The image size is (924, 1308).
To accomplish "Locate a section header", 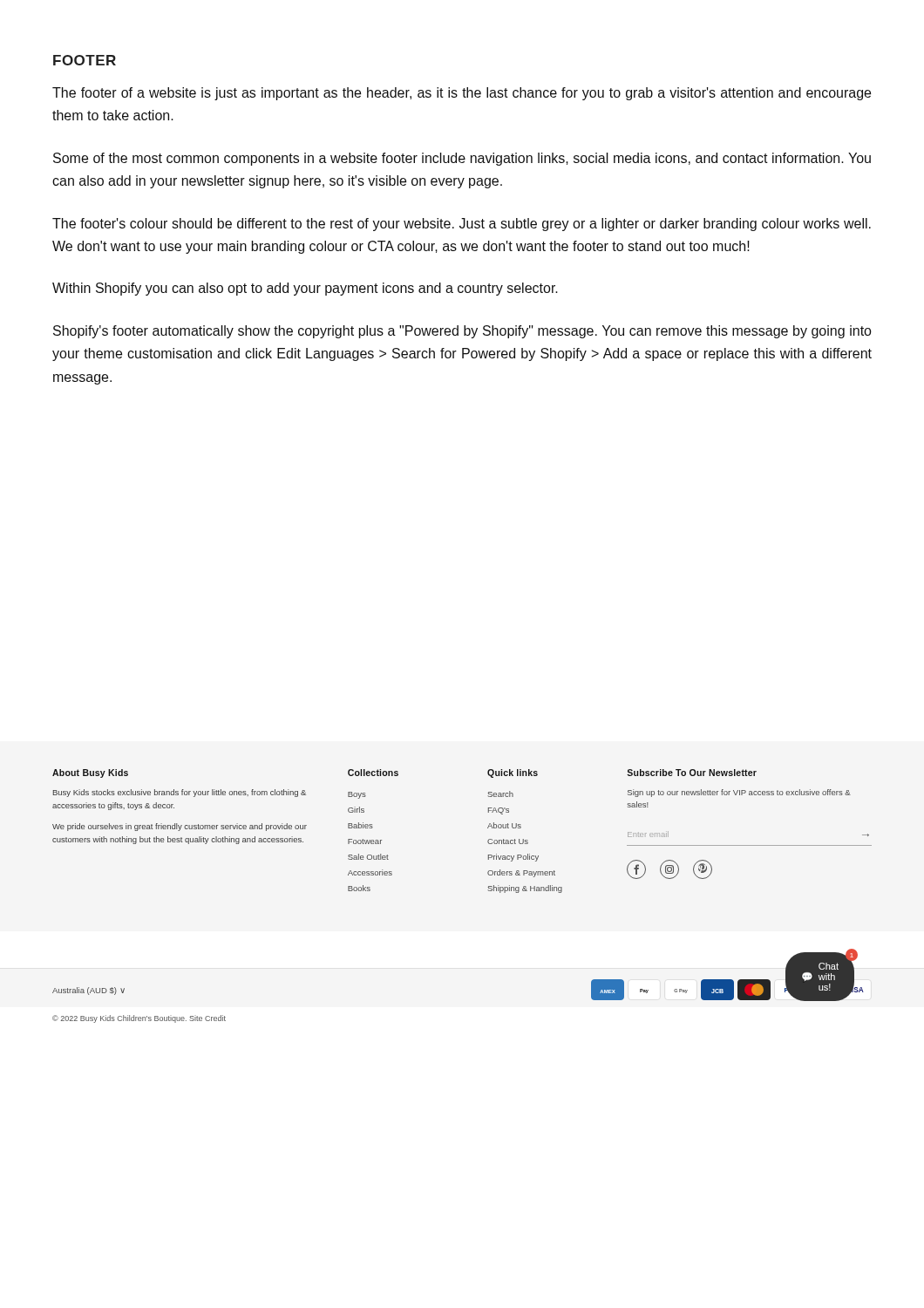I will click(x=84, y=61).
